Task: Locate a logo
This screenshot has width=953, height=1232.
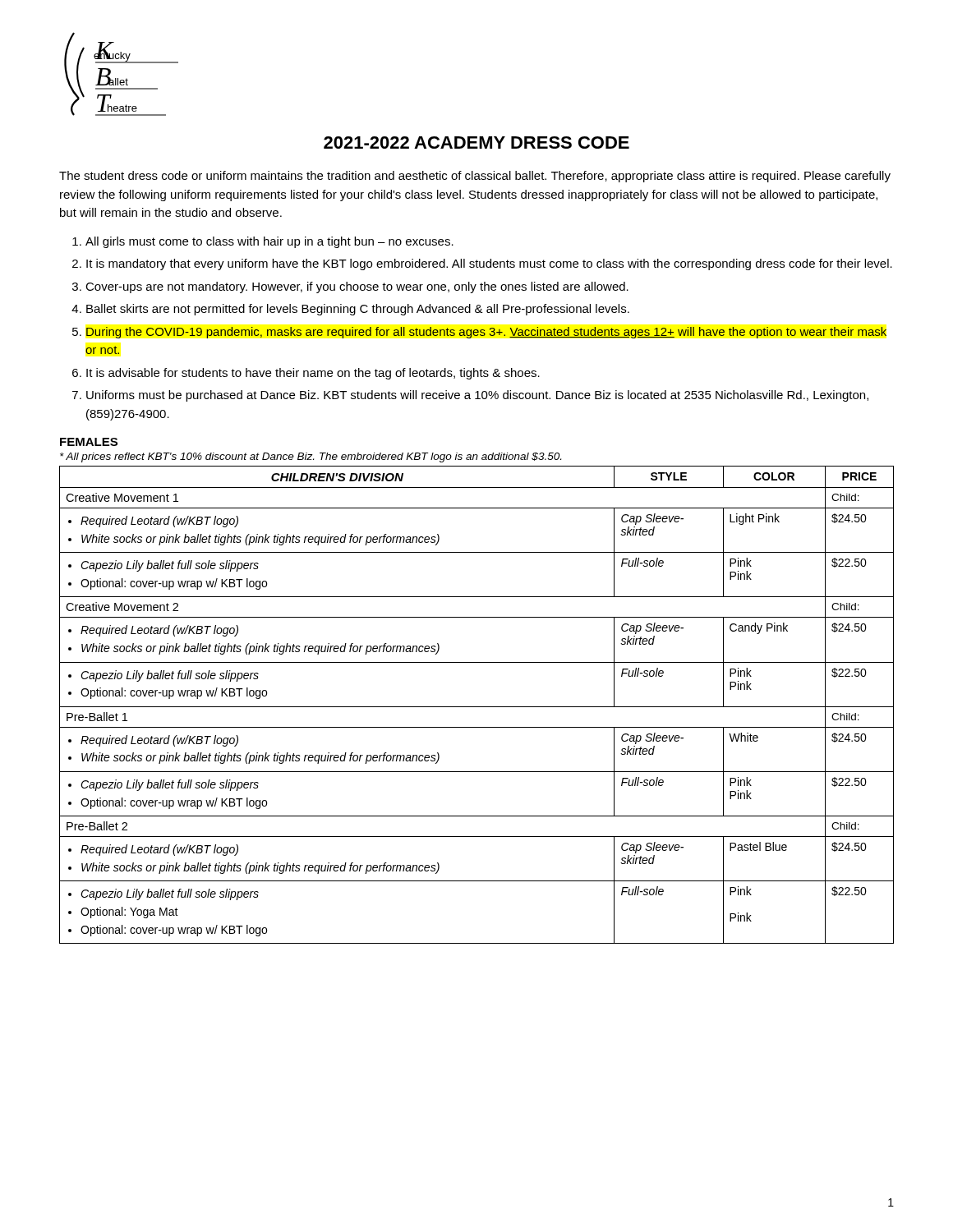Action: [125, 74]
